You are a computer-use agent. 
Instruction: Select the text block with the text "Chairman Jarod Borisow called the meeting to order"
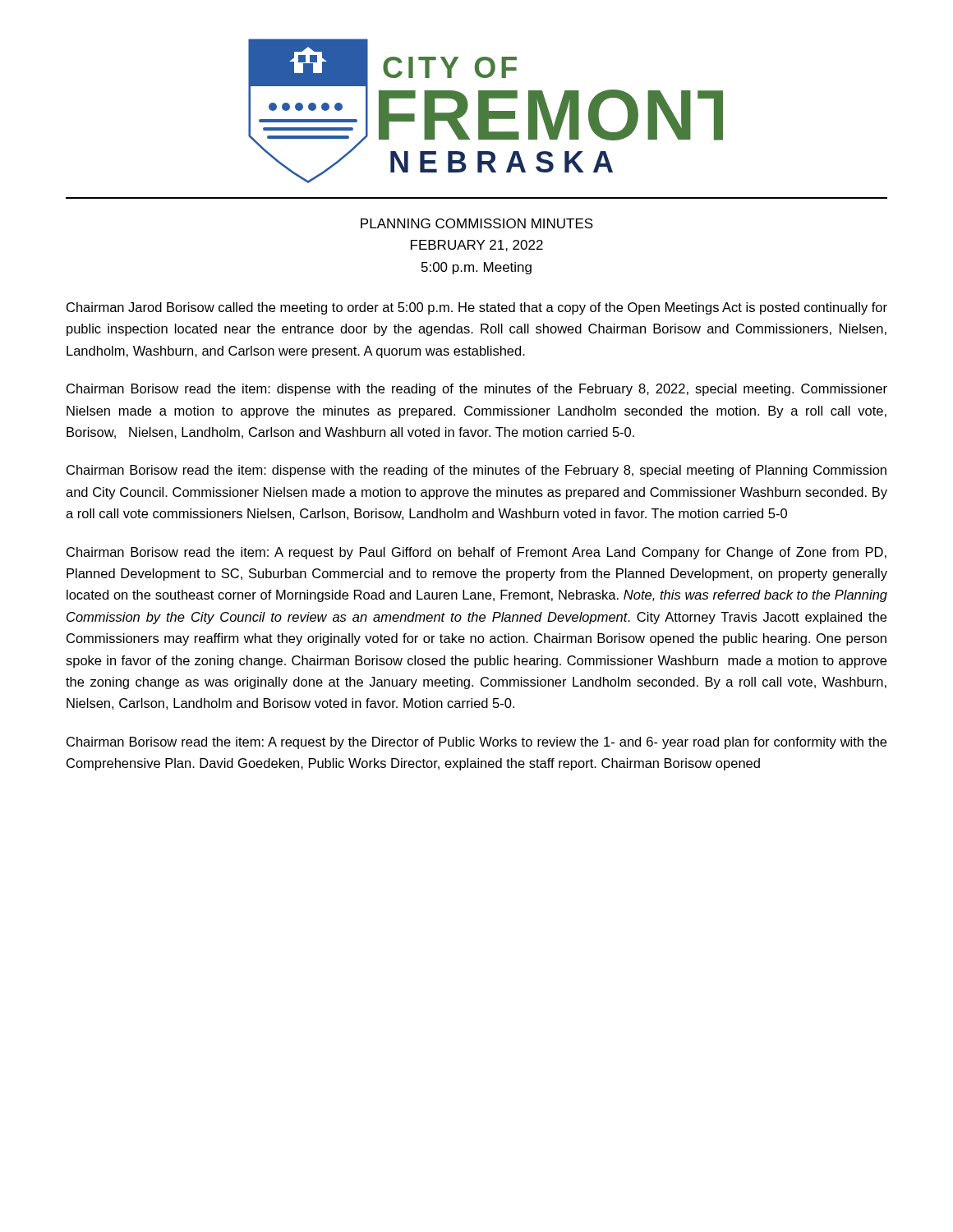(x=476, y=329)
